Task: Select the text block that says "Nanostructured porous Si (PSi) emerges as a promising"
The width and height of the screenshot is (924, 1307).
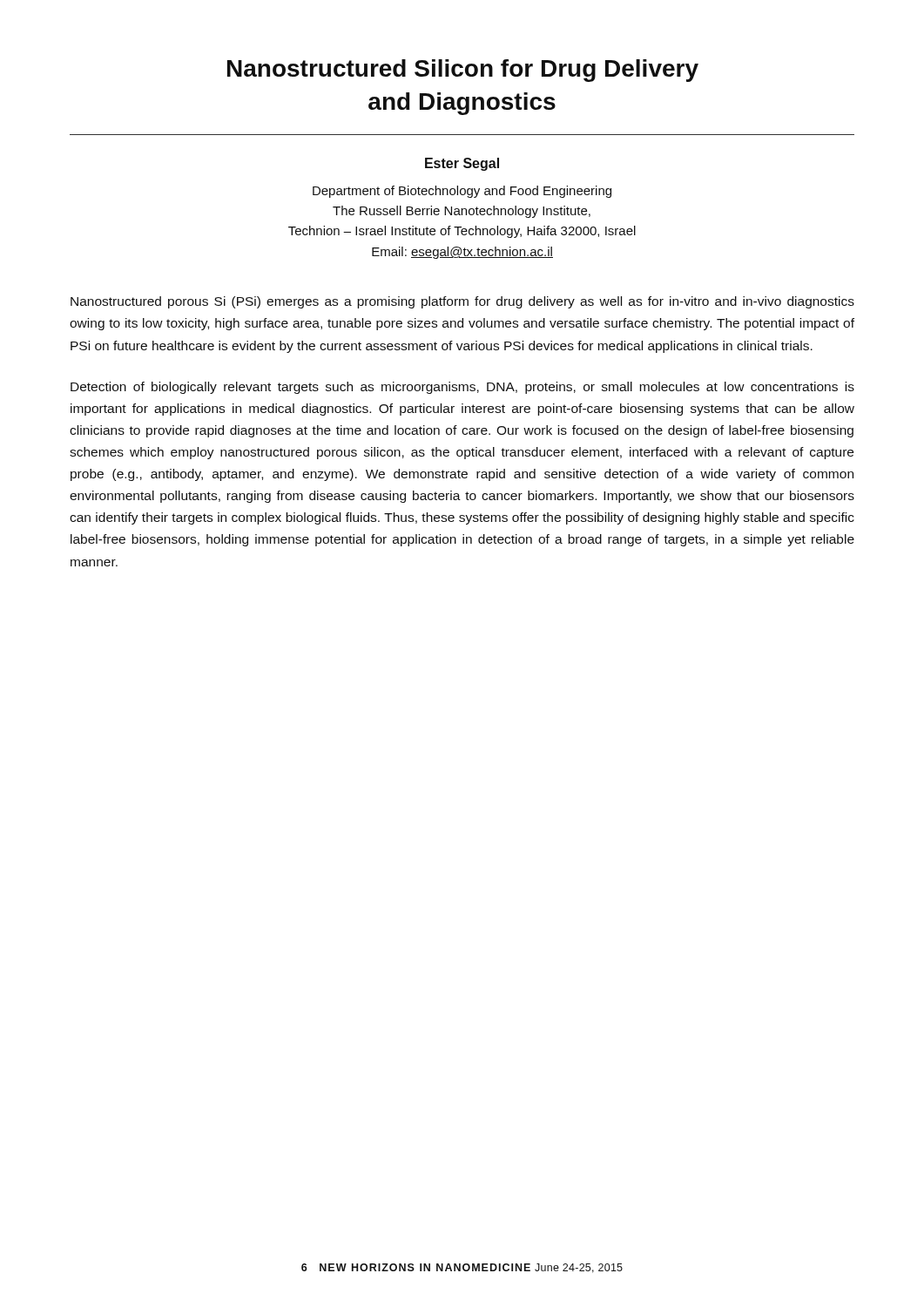Action: pos(462,323)
